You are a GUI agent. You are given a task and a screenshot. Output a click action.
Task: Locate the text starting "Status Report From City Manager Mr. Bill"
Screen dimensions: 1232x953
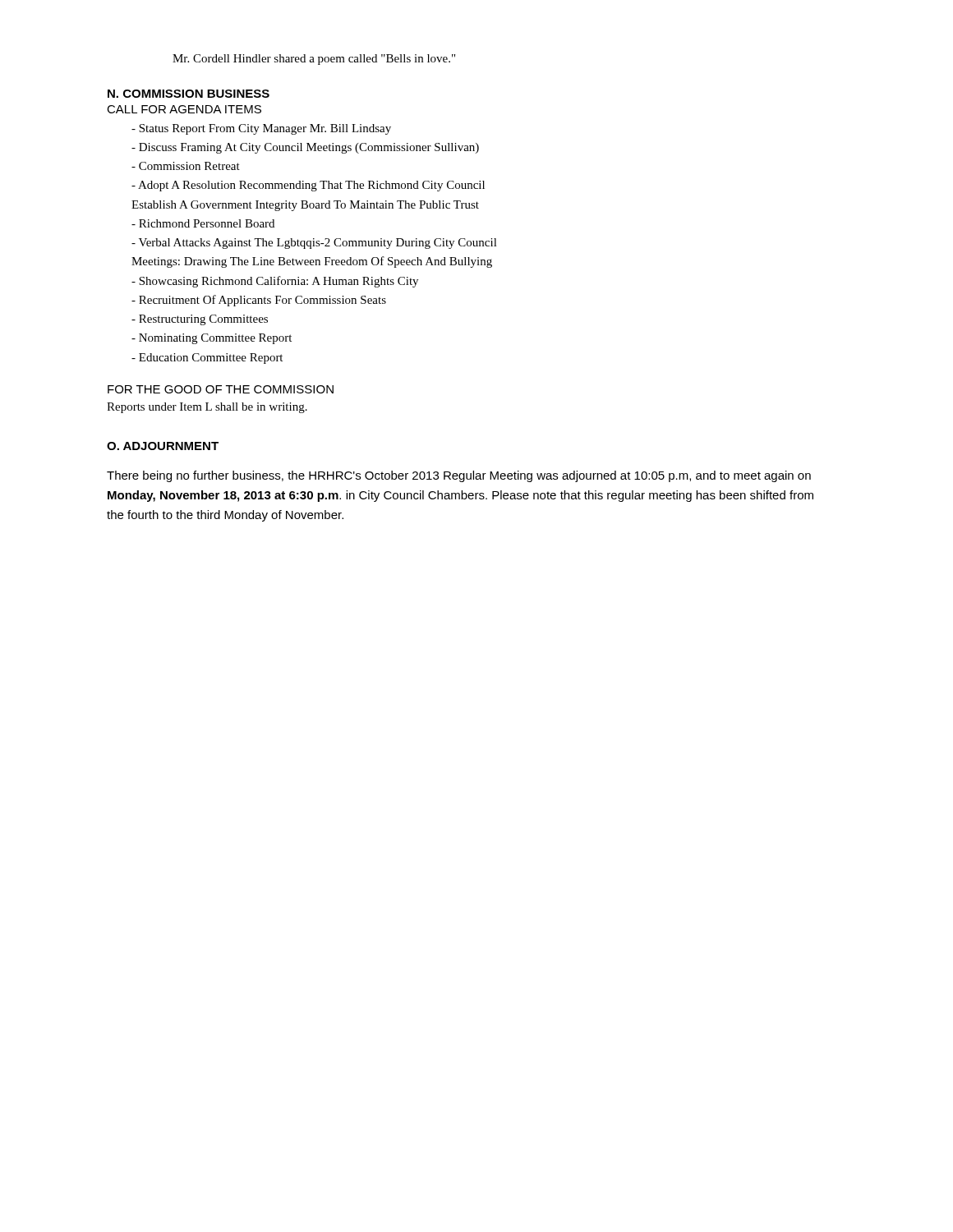pyautogui.click(x=261, y=128)
